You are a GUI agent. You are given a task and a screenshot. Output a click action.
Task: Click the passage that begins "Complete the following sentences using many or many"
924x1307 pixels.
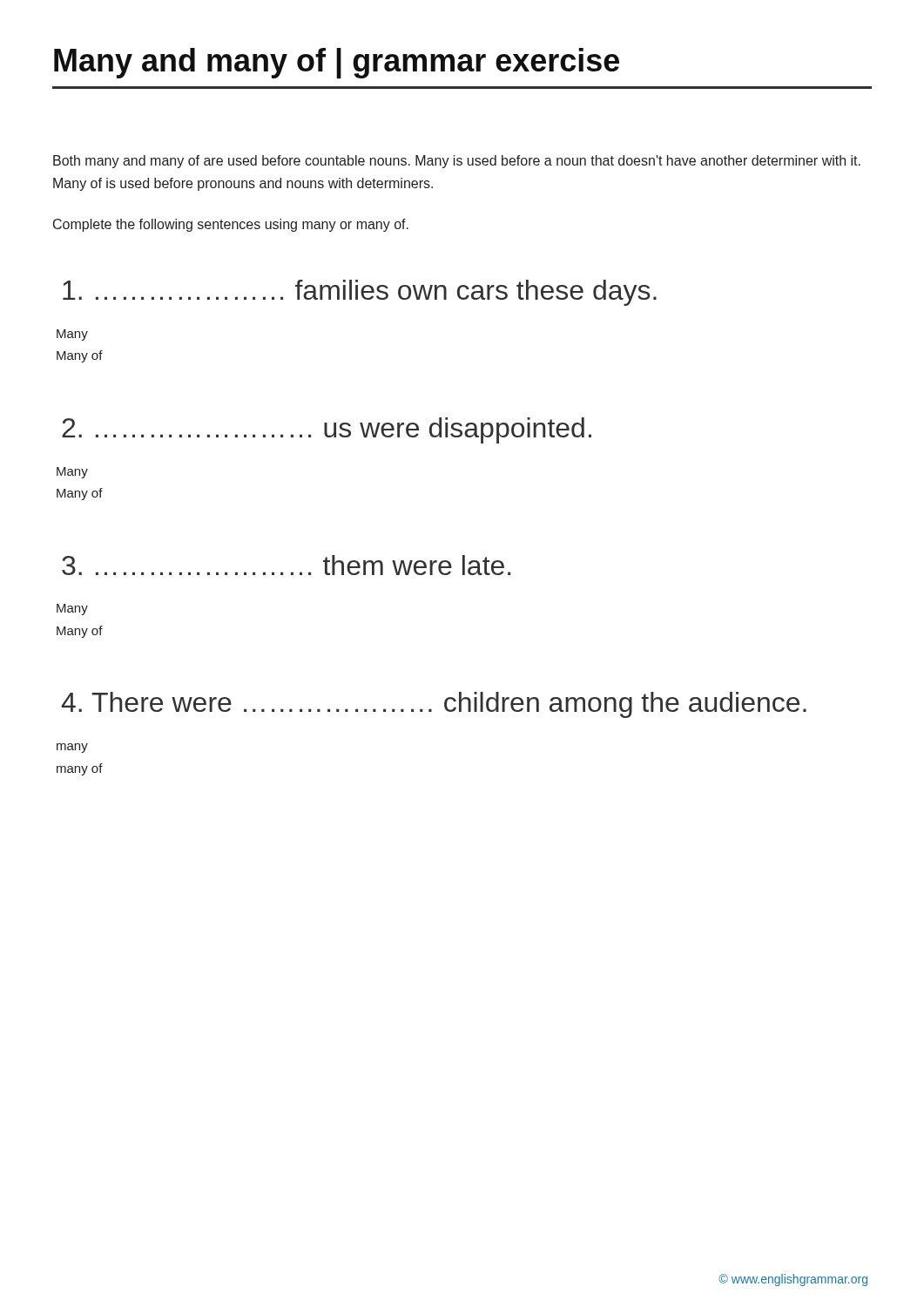tap(231, 225)
